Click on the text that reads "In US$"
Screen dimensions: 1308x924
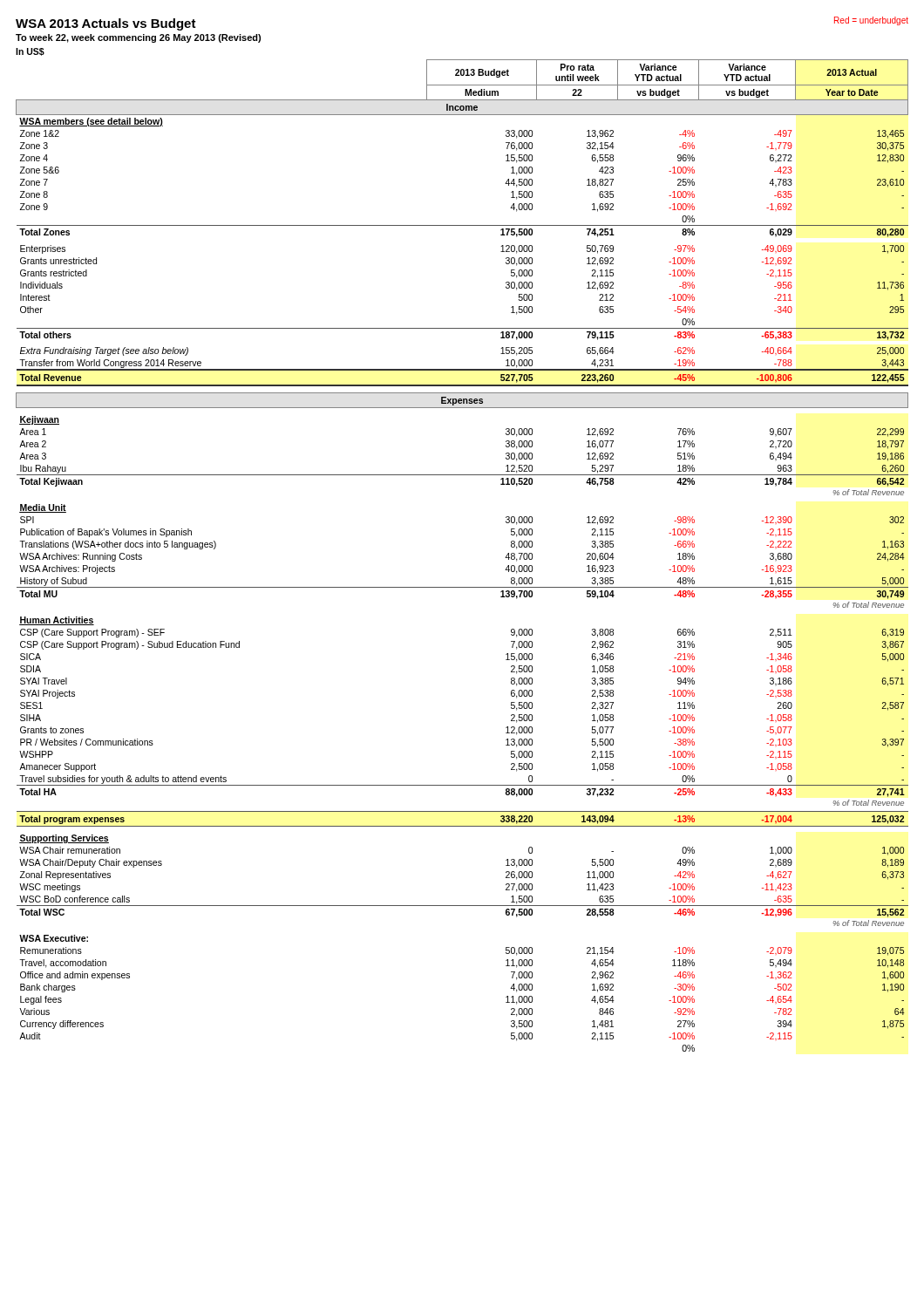click(x=30, y=51)
